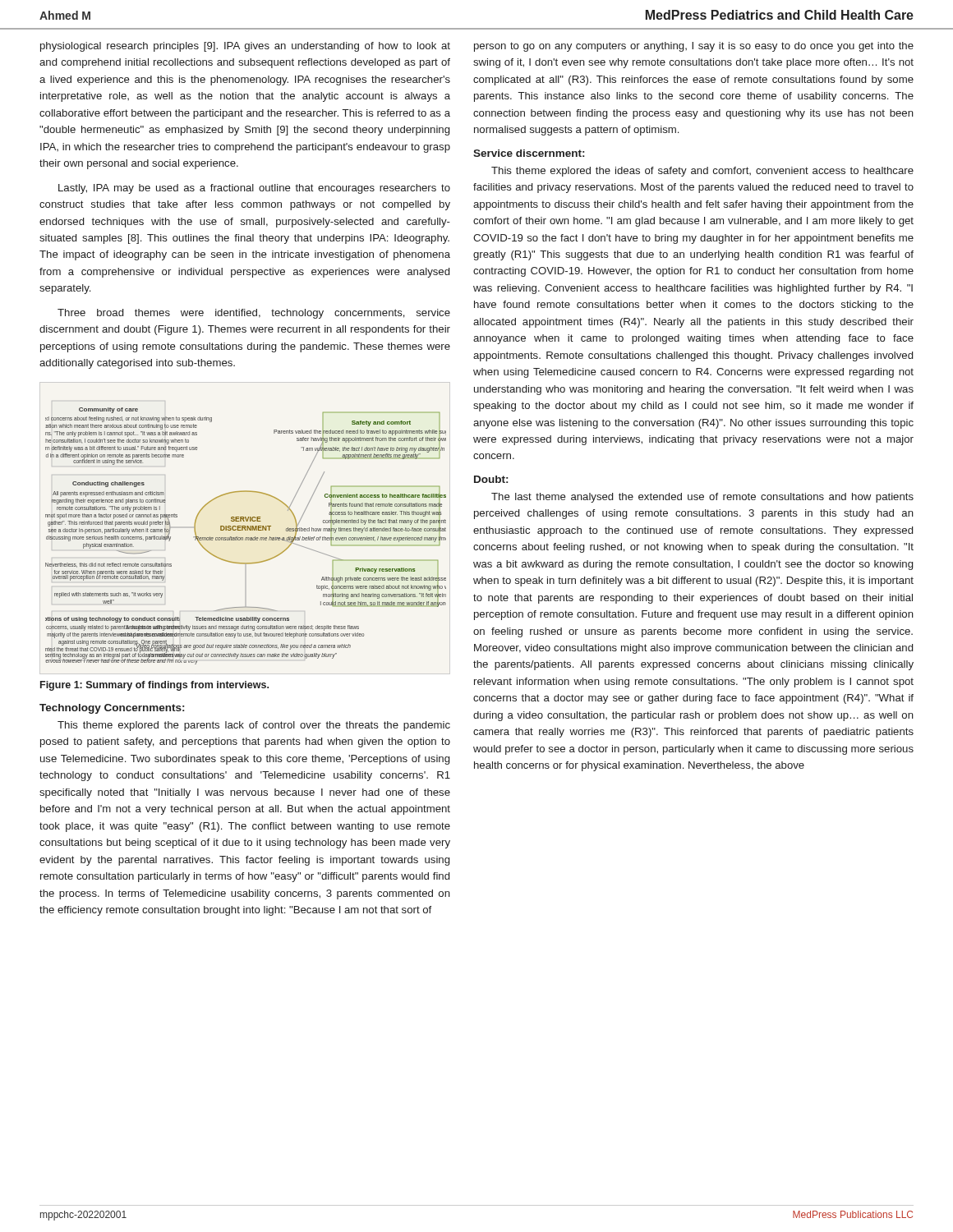Viewport: 953px width, 1232px height.
Task: Locate the region starting "This theme explored the parents"
Action: [x=245, y=818]
